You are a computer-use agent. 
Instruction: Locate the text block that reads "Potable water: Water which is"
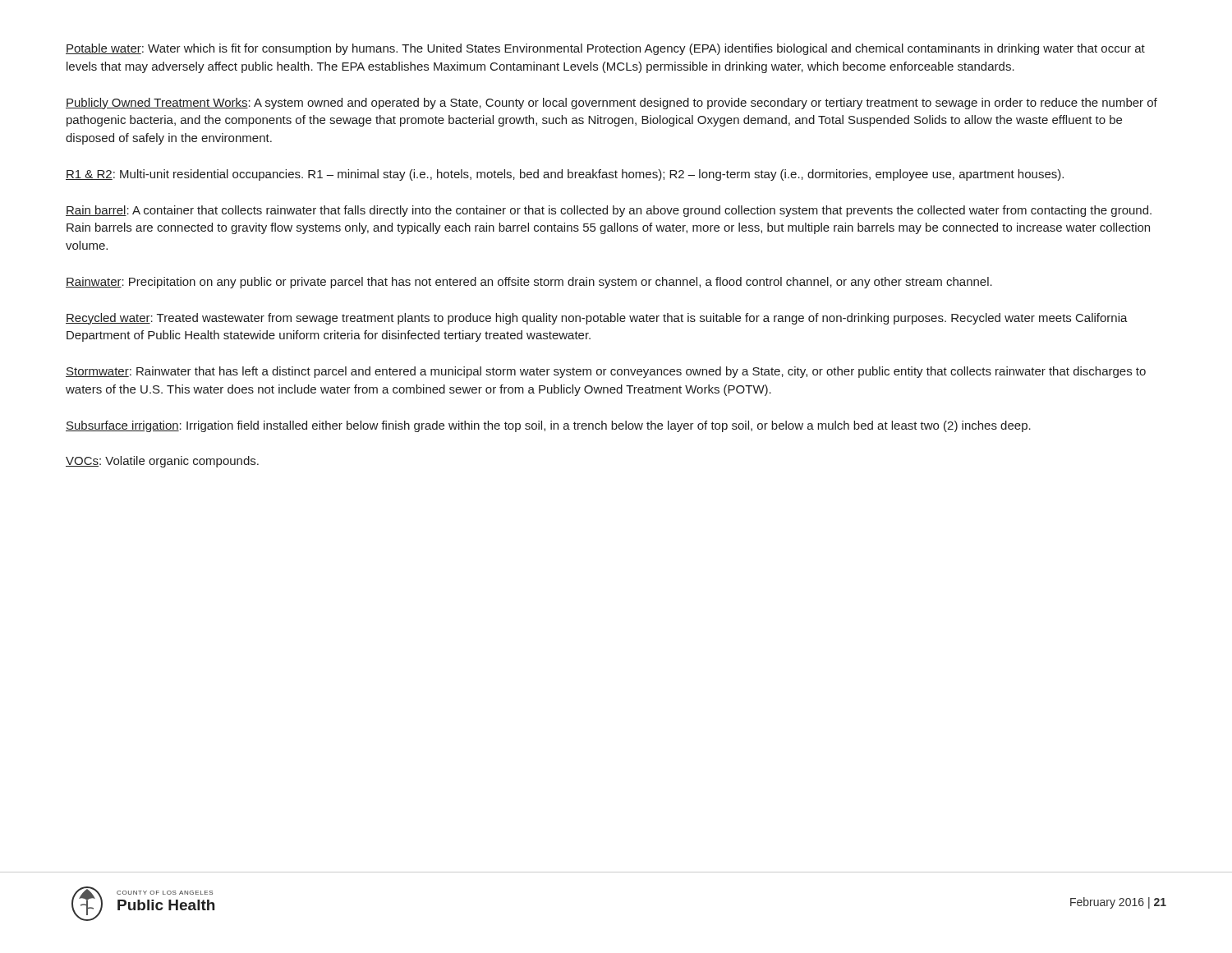[x=605, y=57]
